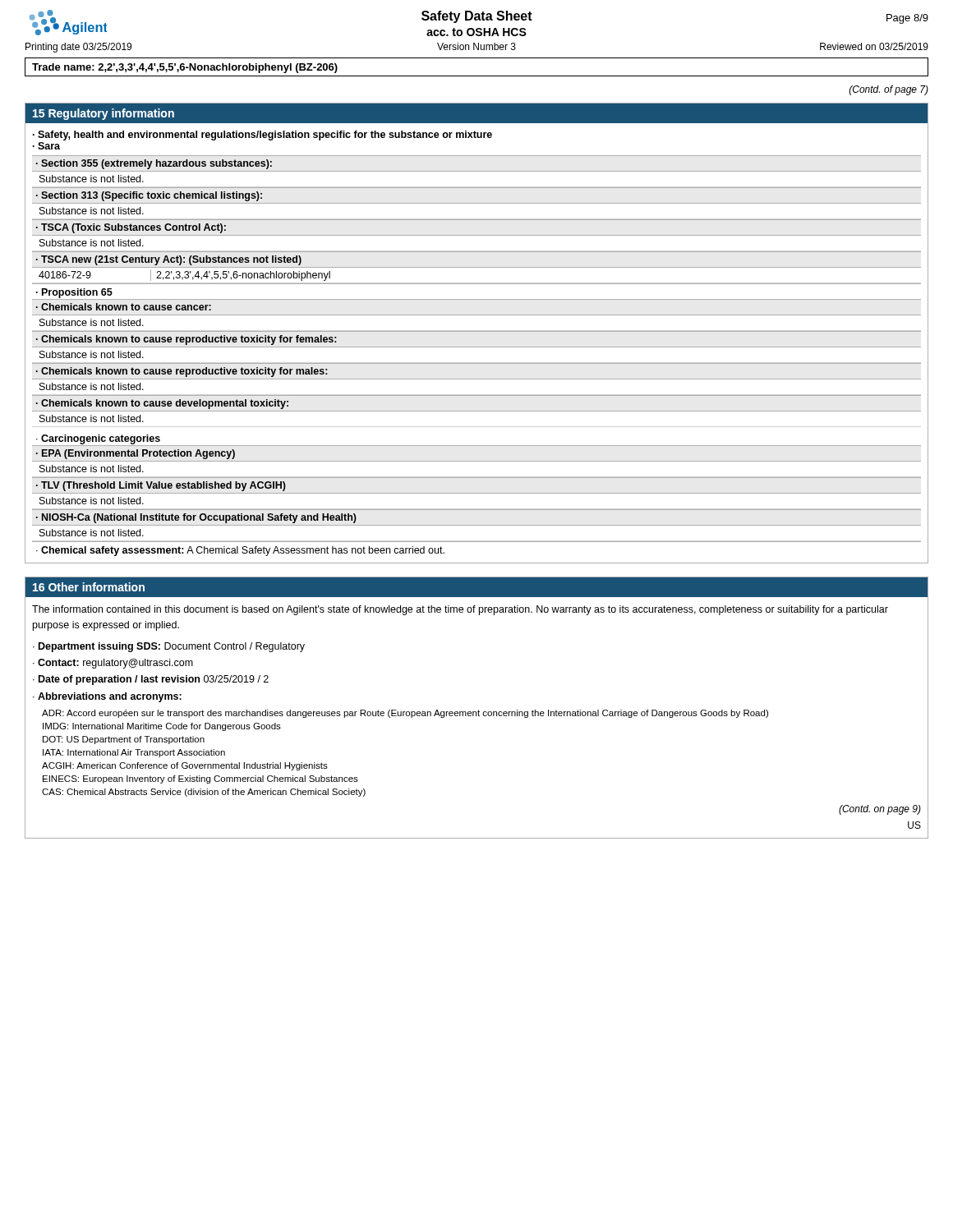Find the region starting "Trade name: 2,2',3,3',4,4',5,5',6-Nonachlorobiphenyl"
The height and width of the screenshot is (1232, 953).
pyautogui.click(x=185, y=67)
